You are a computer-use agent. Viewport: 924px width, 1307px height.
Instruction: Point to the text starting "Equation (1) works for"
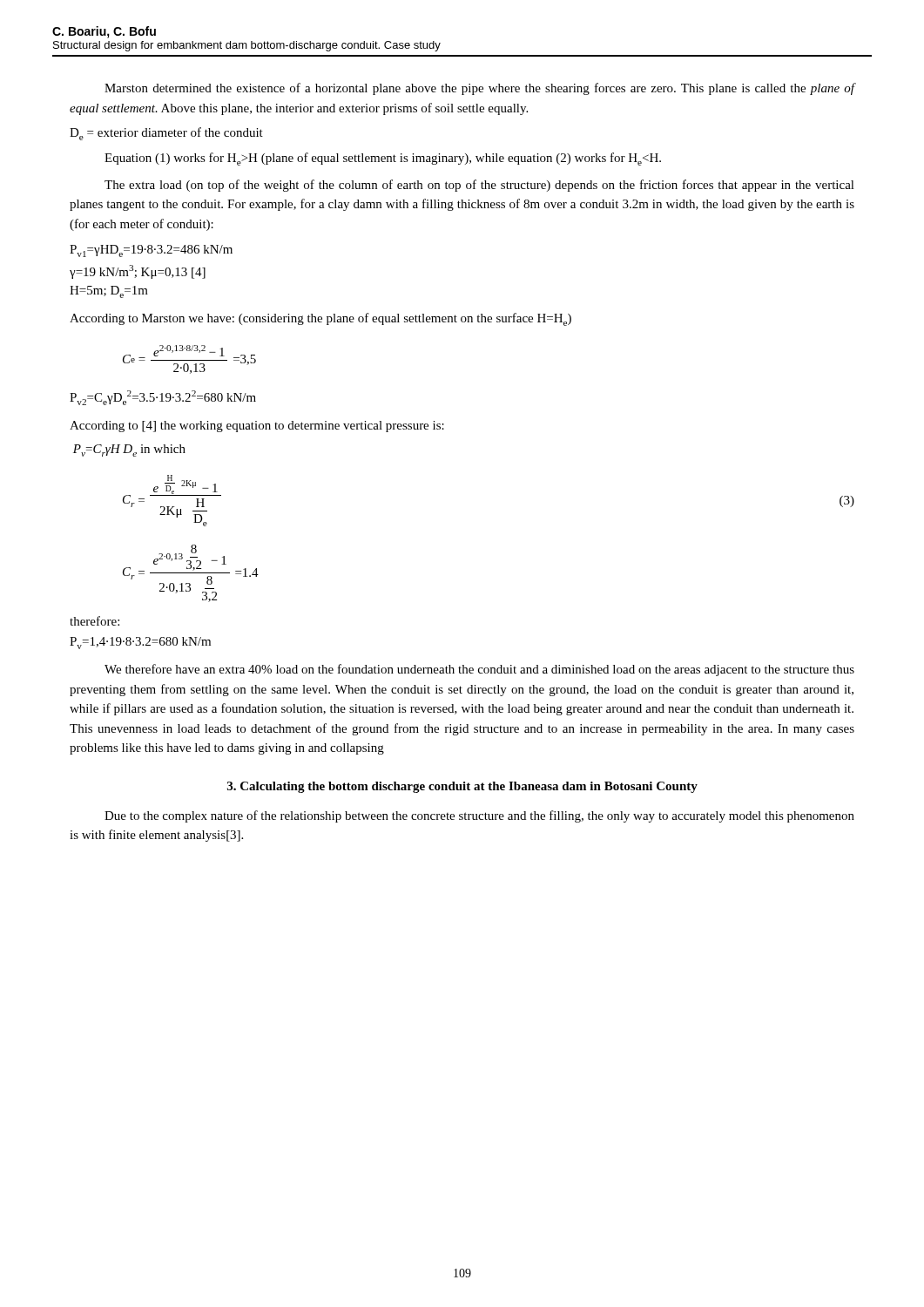click(383, 159)
